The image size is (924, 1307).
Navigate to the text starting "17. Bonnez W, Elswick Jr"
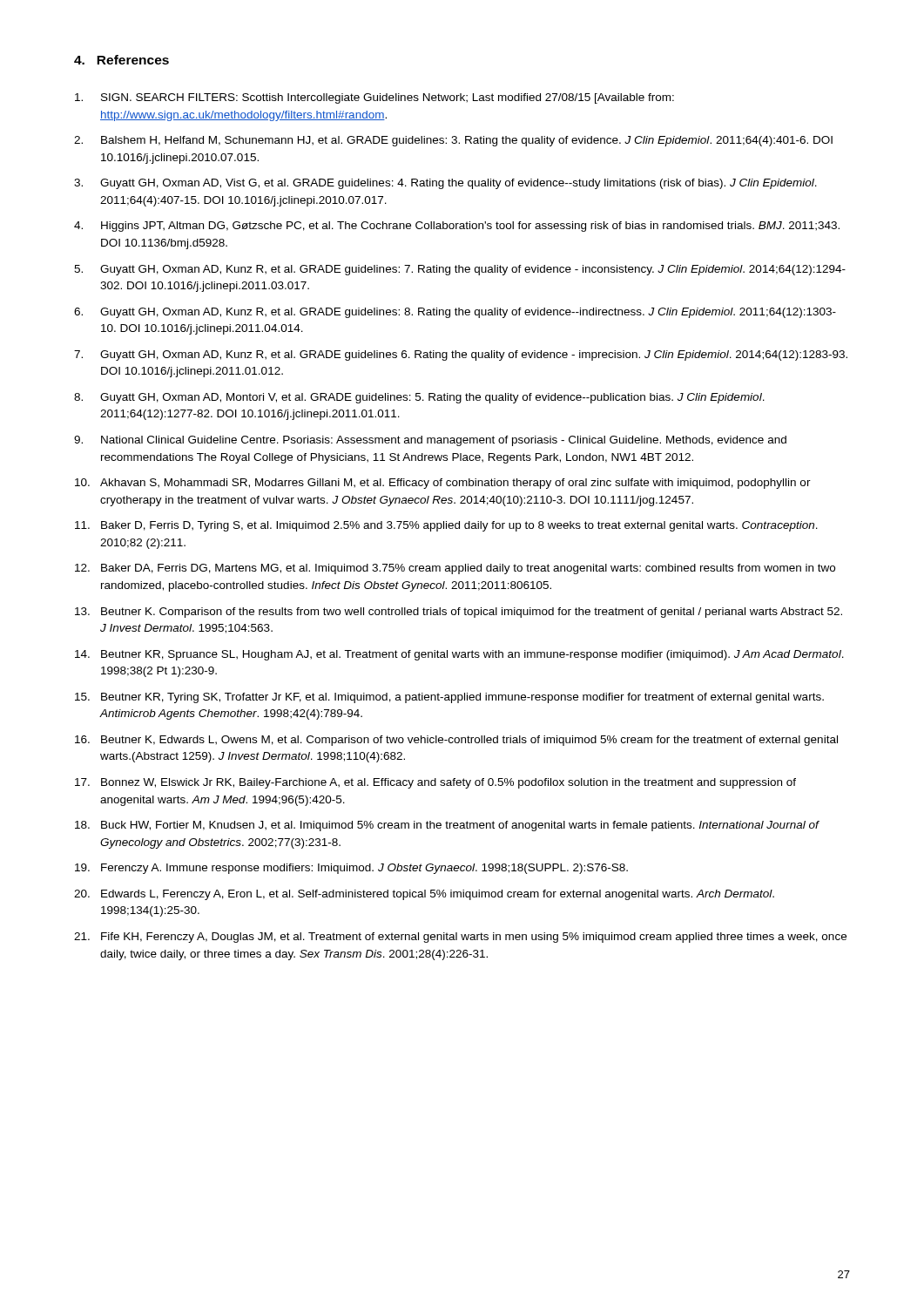[462, 791]
